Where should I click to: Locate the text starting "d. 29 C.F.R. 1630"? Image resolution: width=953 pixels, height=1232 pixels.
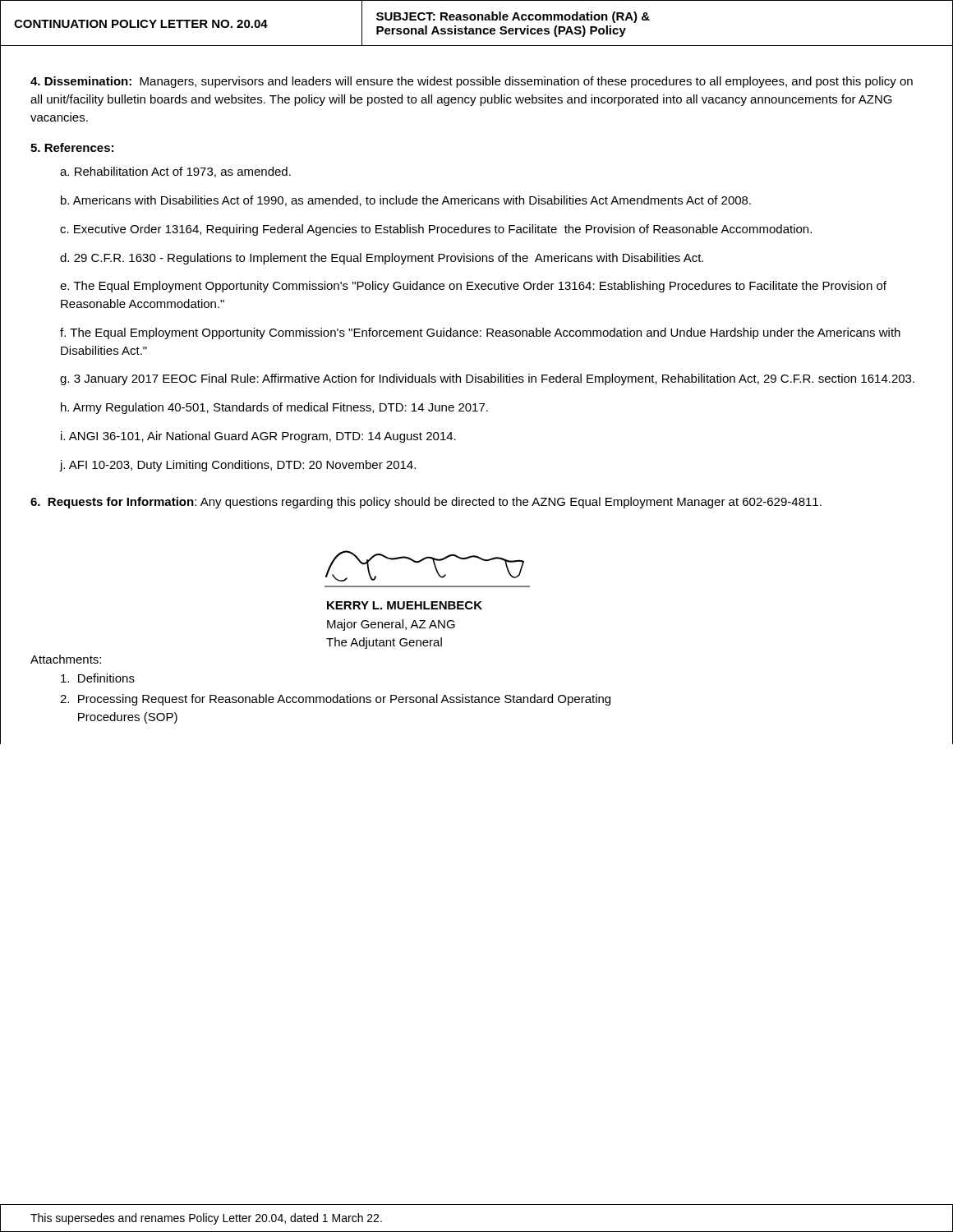[x=382, y=257]
